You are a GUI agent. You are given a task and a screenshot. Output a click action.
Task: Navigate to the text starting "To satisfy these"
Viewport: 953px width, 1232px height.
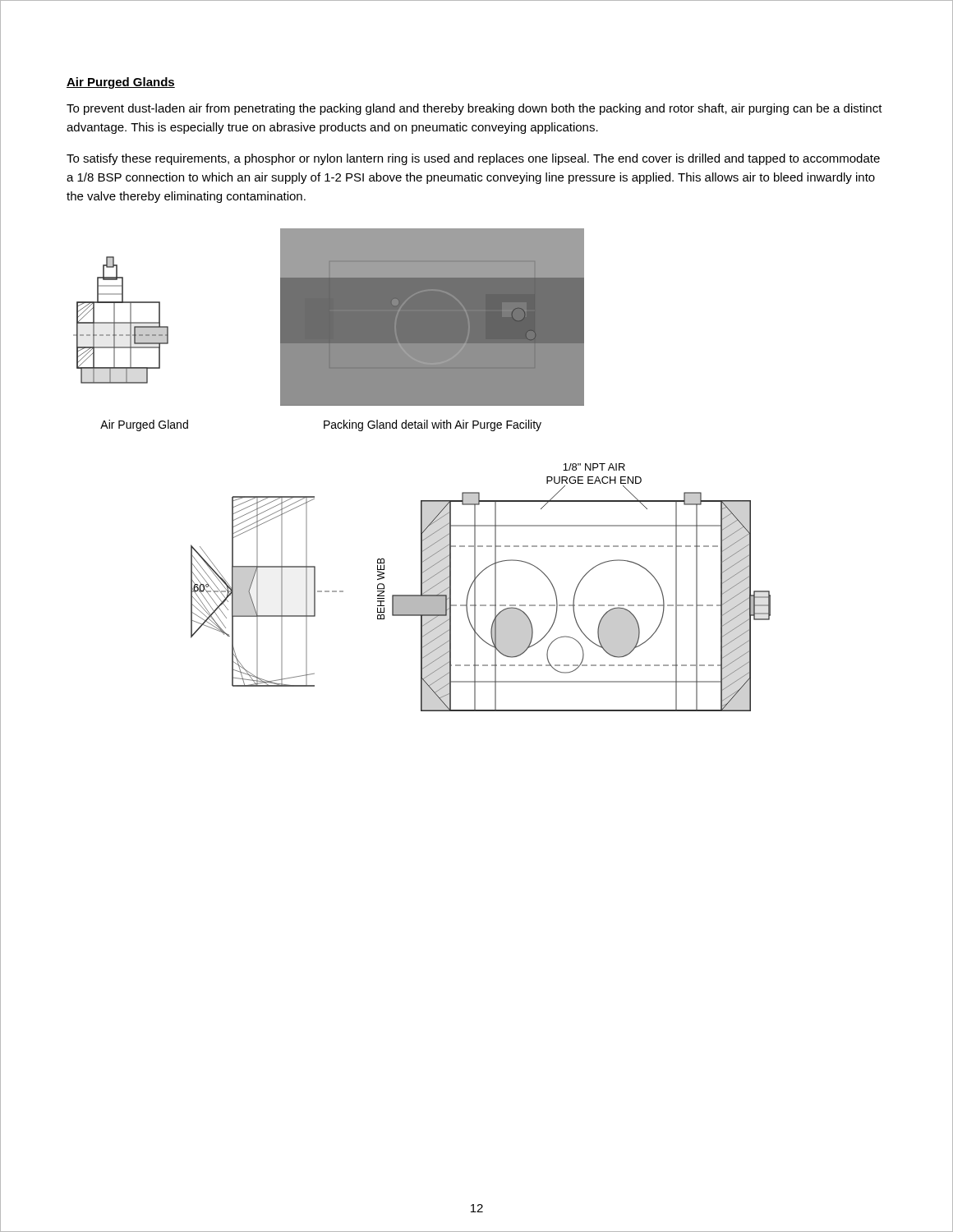point(473,177)
